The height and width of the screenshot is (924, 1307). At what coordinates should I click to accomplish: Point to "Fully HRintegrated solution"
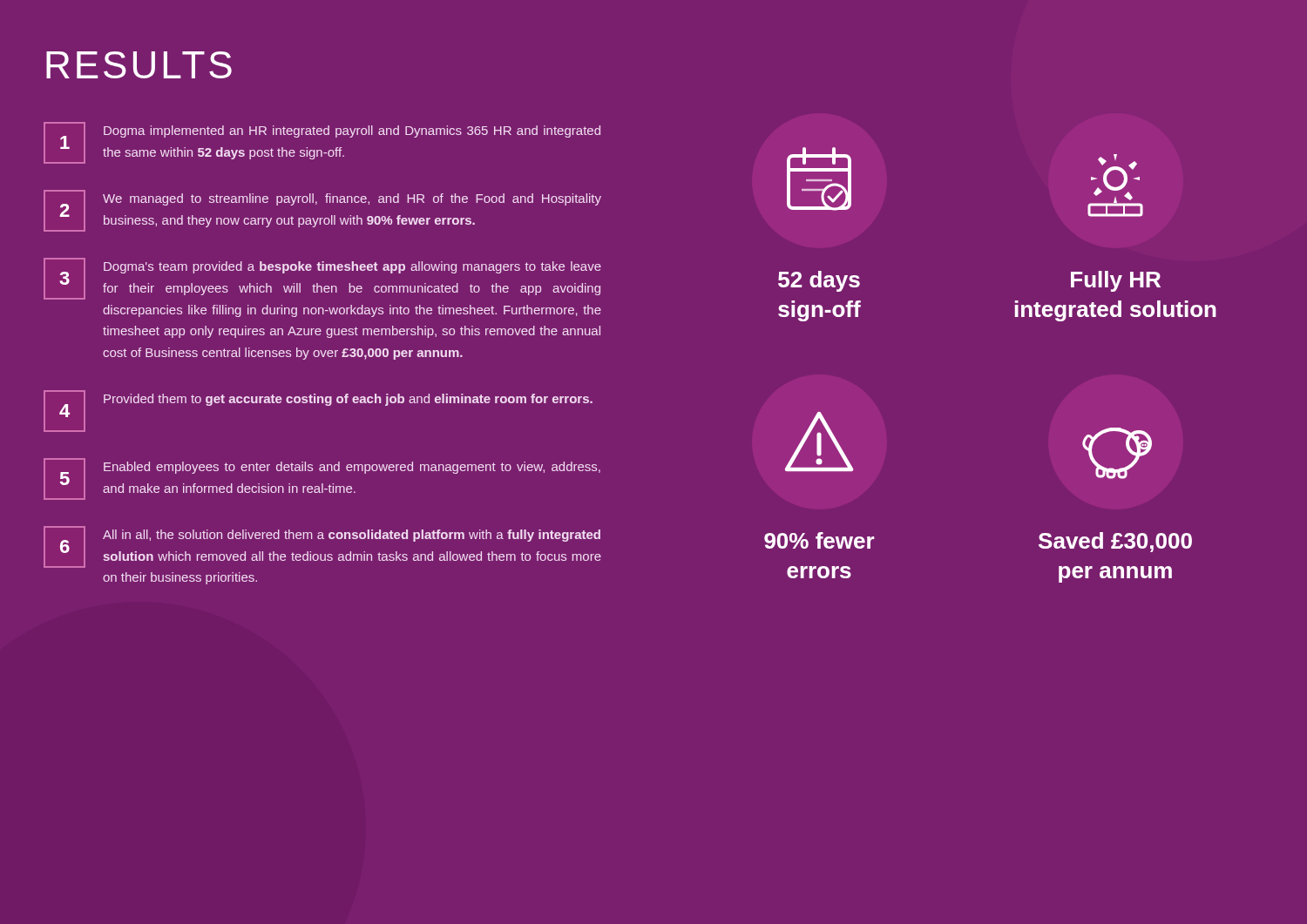pos(1115,294)
